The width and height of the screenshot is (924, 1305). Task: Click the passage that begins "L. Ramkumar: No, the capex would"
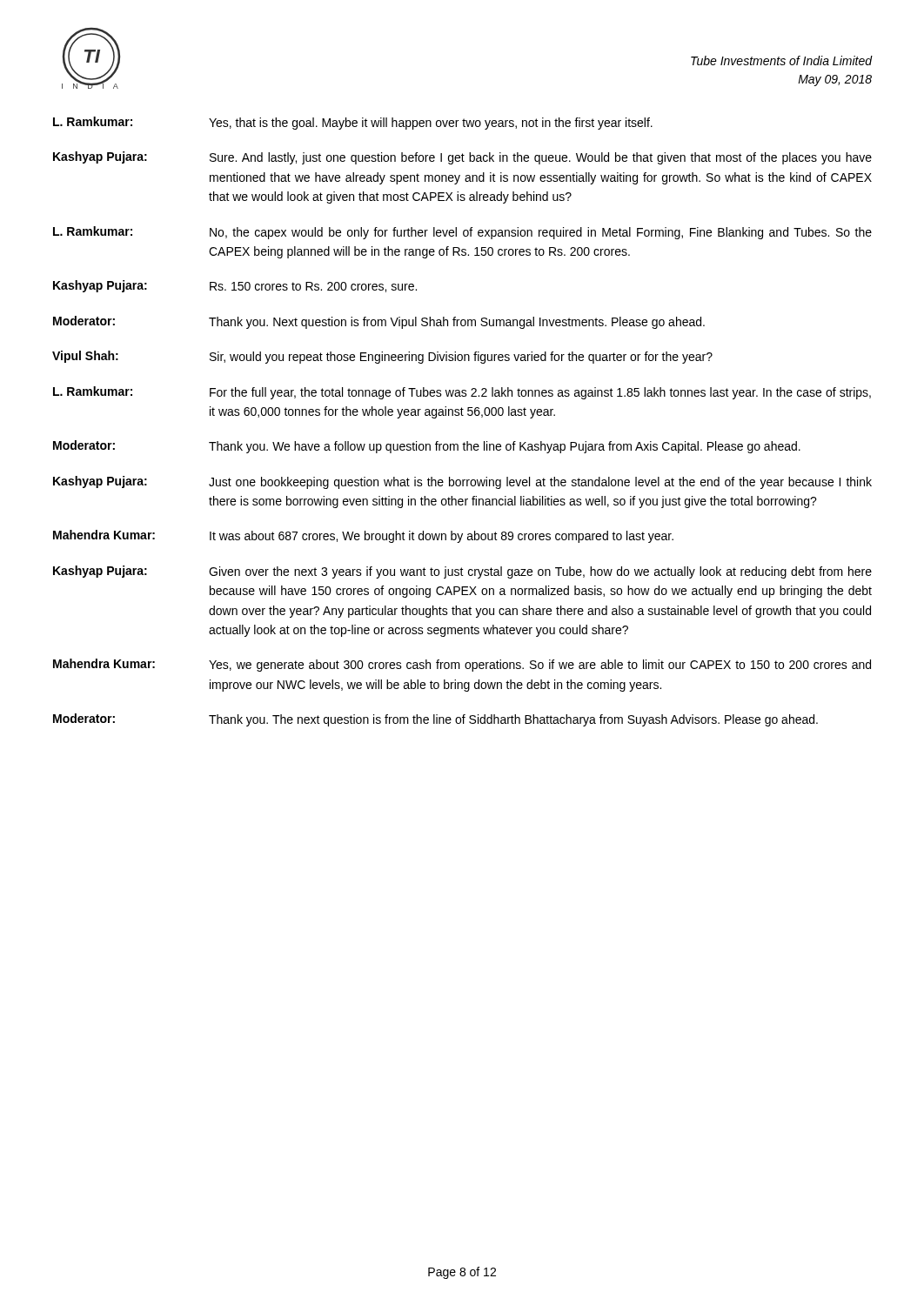point(462,242)
